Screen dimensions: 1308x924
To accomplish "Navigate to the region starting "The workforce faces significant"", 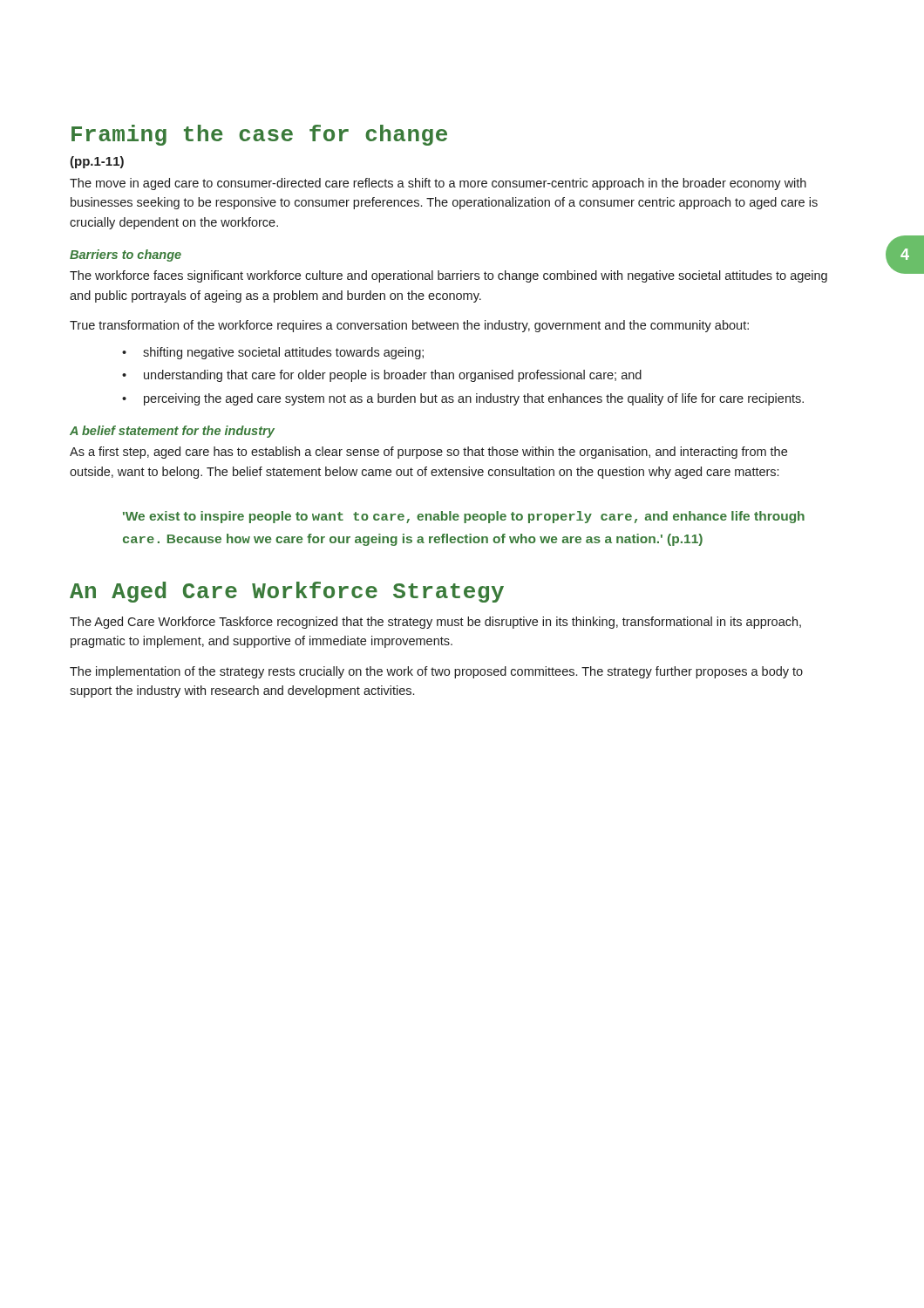I will tap(449, 286).
